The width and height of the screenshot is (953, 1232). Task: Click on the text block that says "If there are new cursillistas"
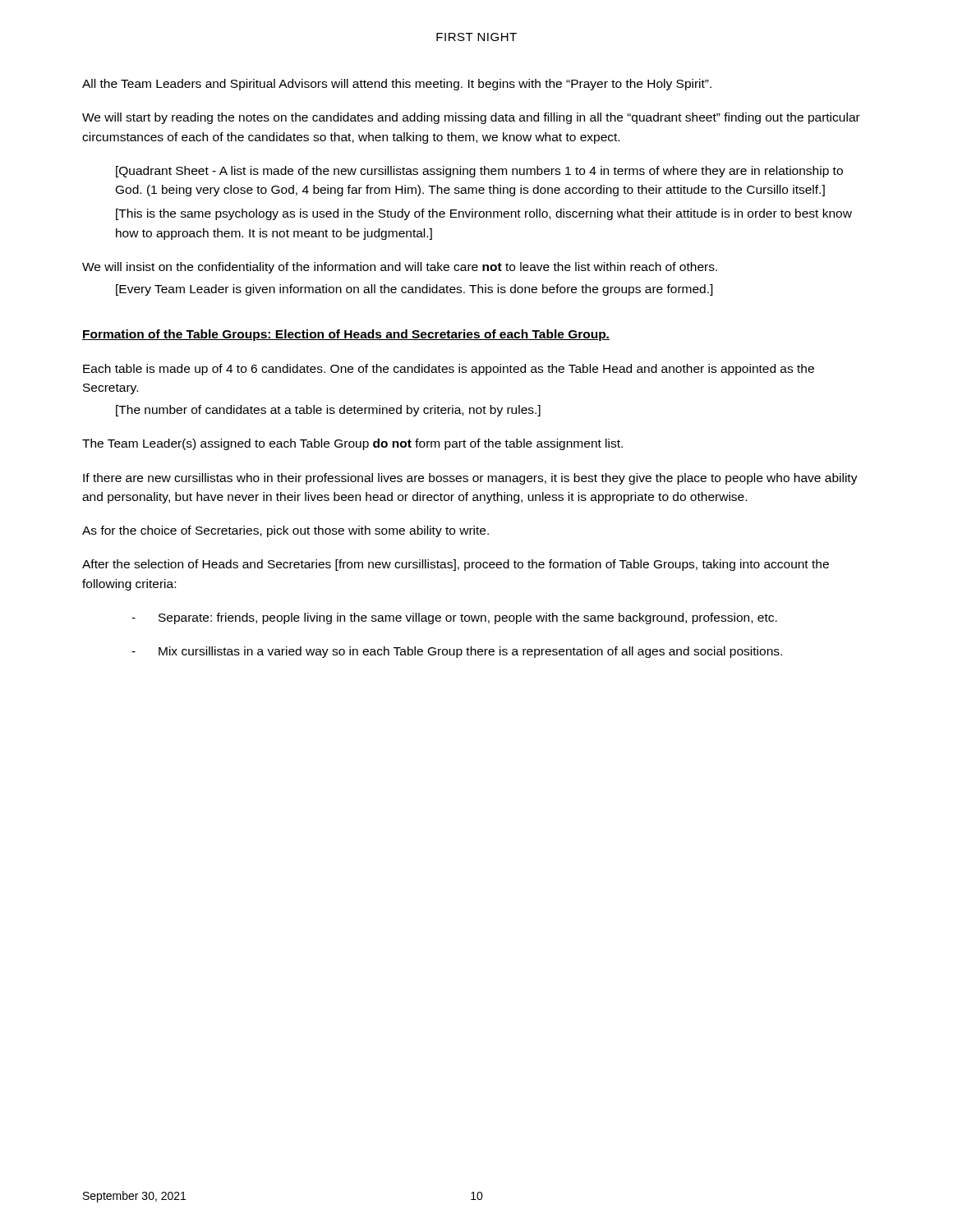coord(470,487)
